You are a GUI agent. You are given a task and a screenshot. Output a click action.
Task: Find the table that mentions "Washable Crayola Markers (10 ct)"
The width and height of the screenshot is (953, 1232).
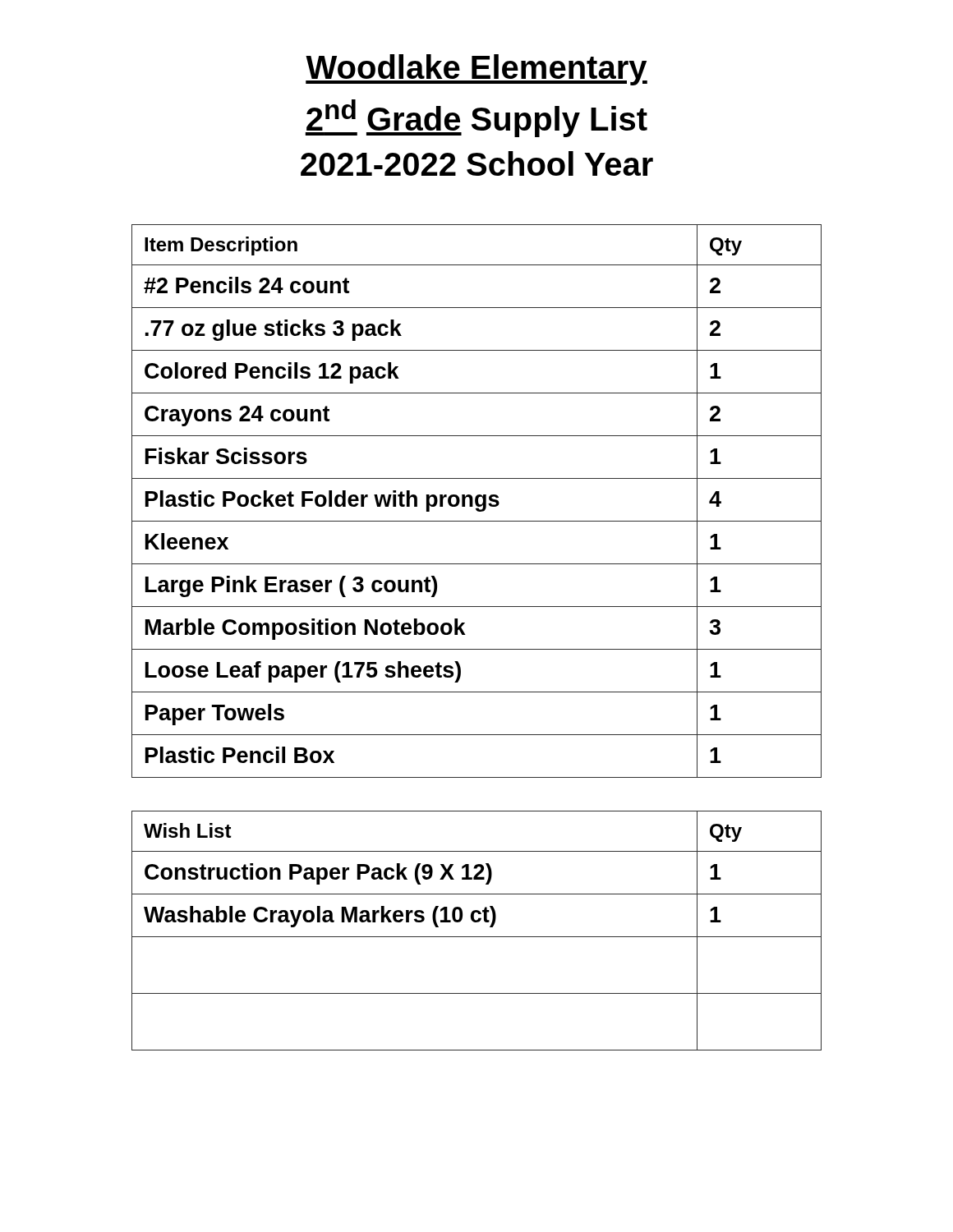coord(476,931)
